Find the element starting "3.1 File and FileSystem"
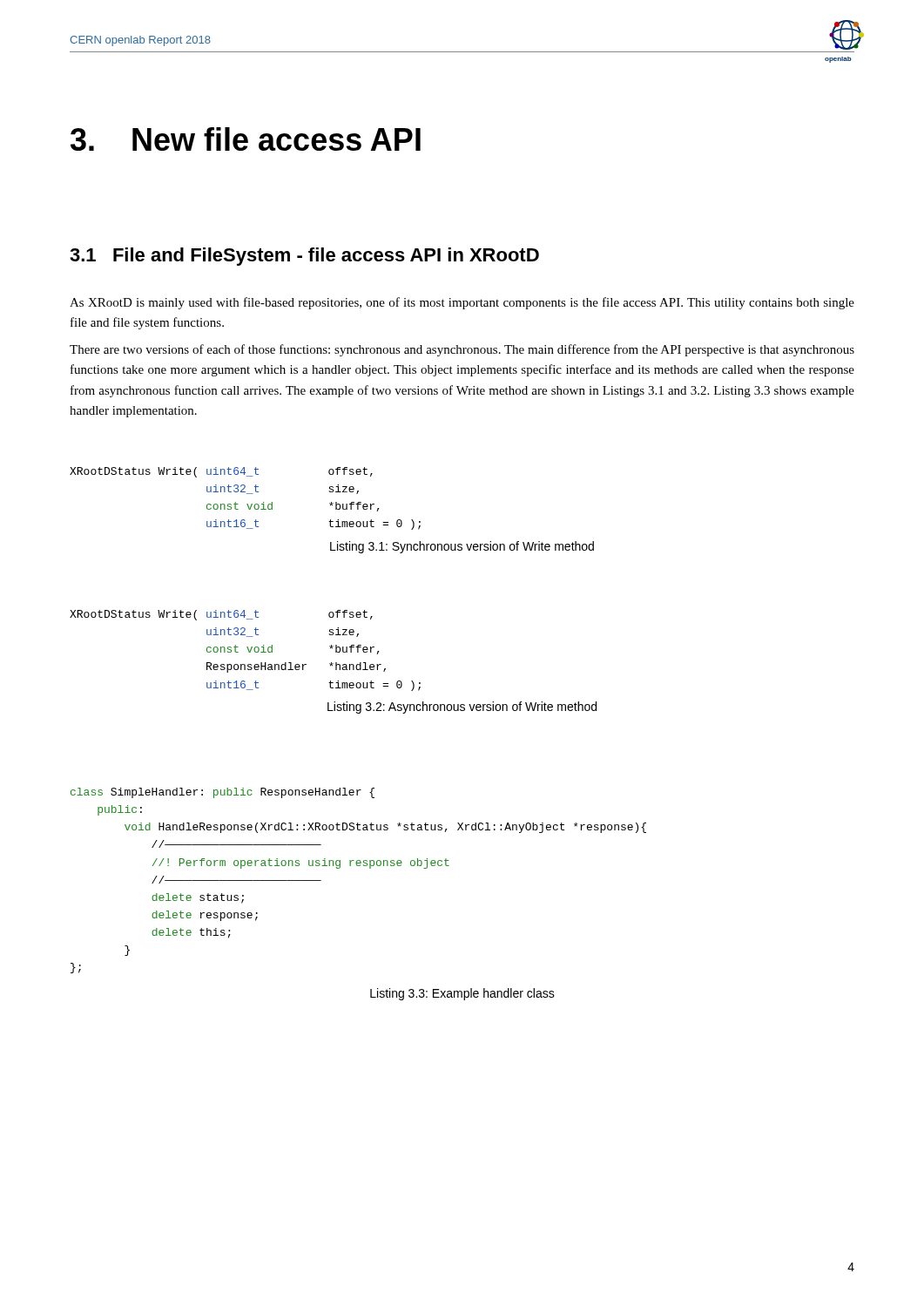 (x=305, y=255)
